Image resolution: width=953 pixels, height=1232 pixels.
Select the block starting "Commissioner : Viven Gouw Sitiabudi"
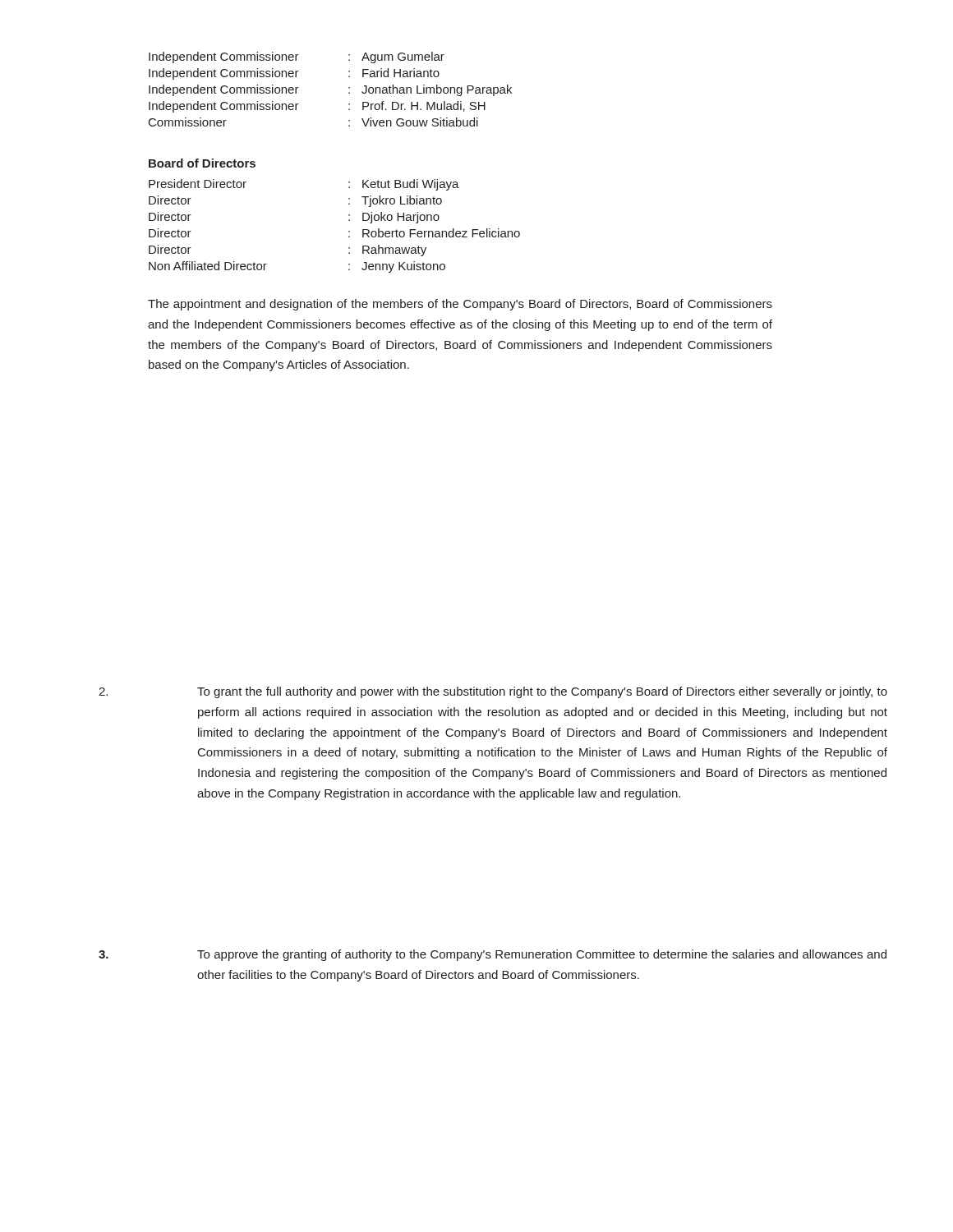coord(185,122)
